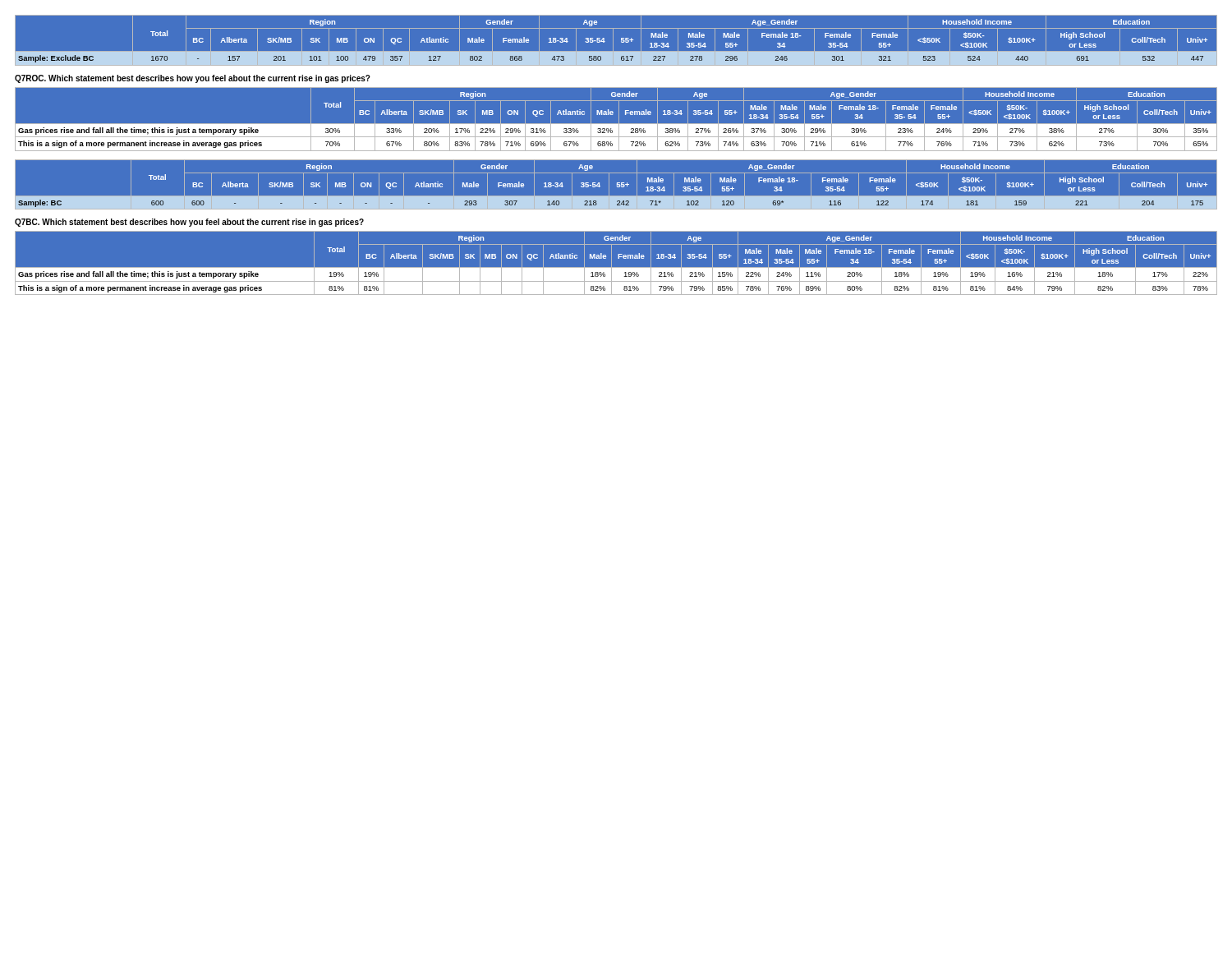Select the block starting "Q7BC. Which statement best describes"
The width and height of the screenshot is (1232, 953).
(189, 222)
